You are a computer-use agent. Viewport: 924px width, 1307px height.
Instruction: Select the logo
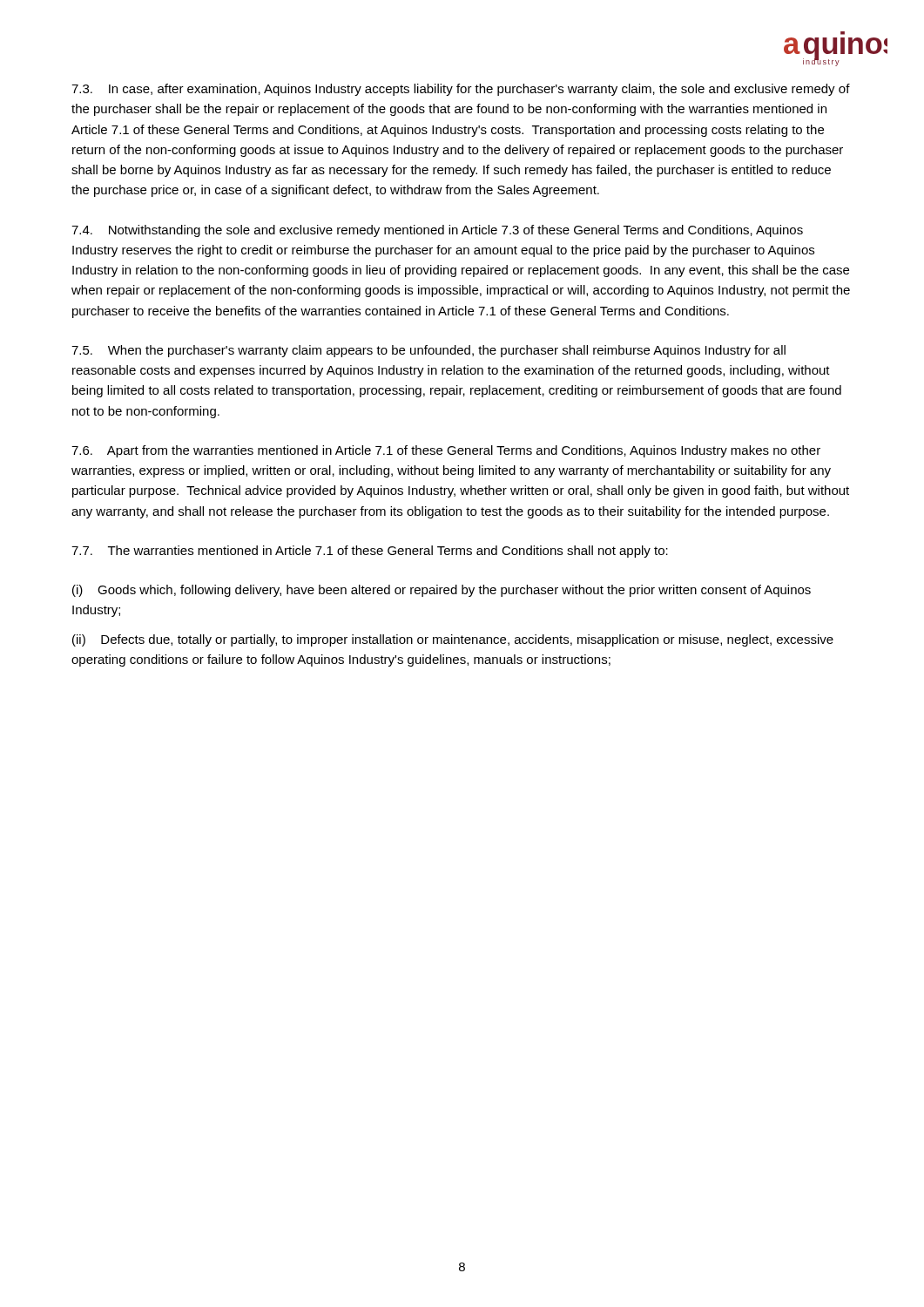click(835, 48)
